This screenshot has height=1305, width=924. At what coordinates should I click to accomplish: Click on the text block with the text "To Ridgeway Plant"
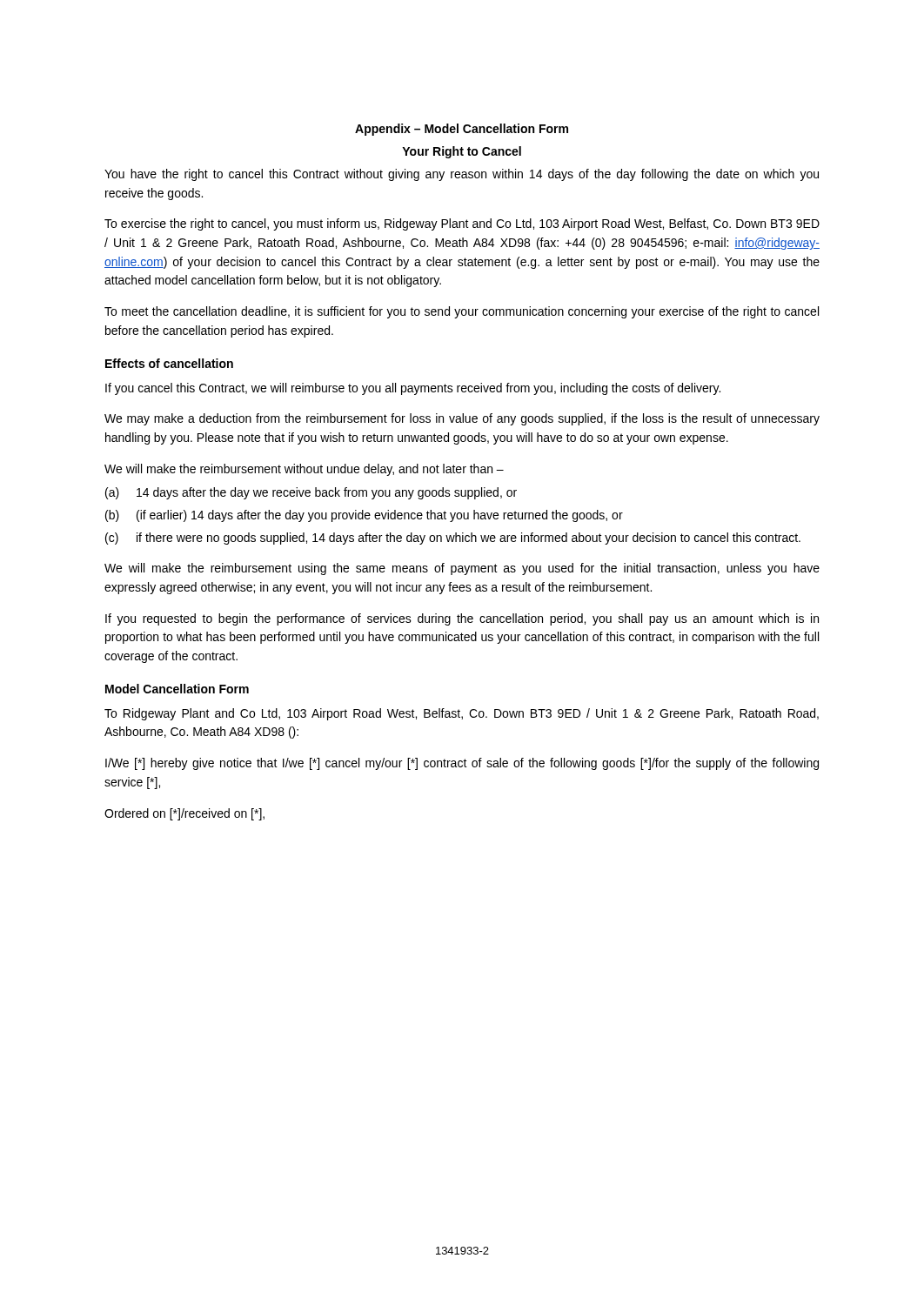[462, 723]
